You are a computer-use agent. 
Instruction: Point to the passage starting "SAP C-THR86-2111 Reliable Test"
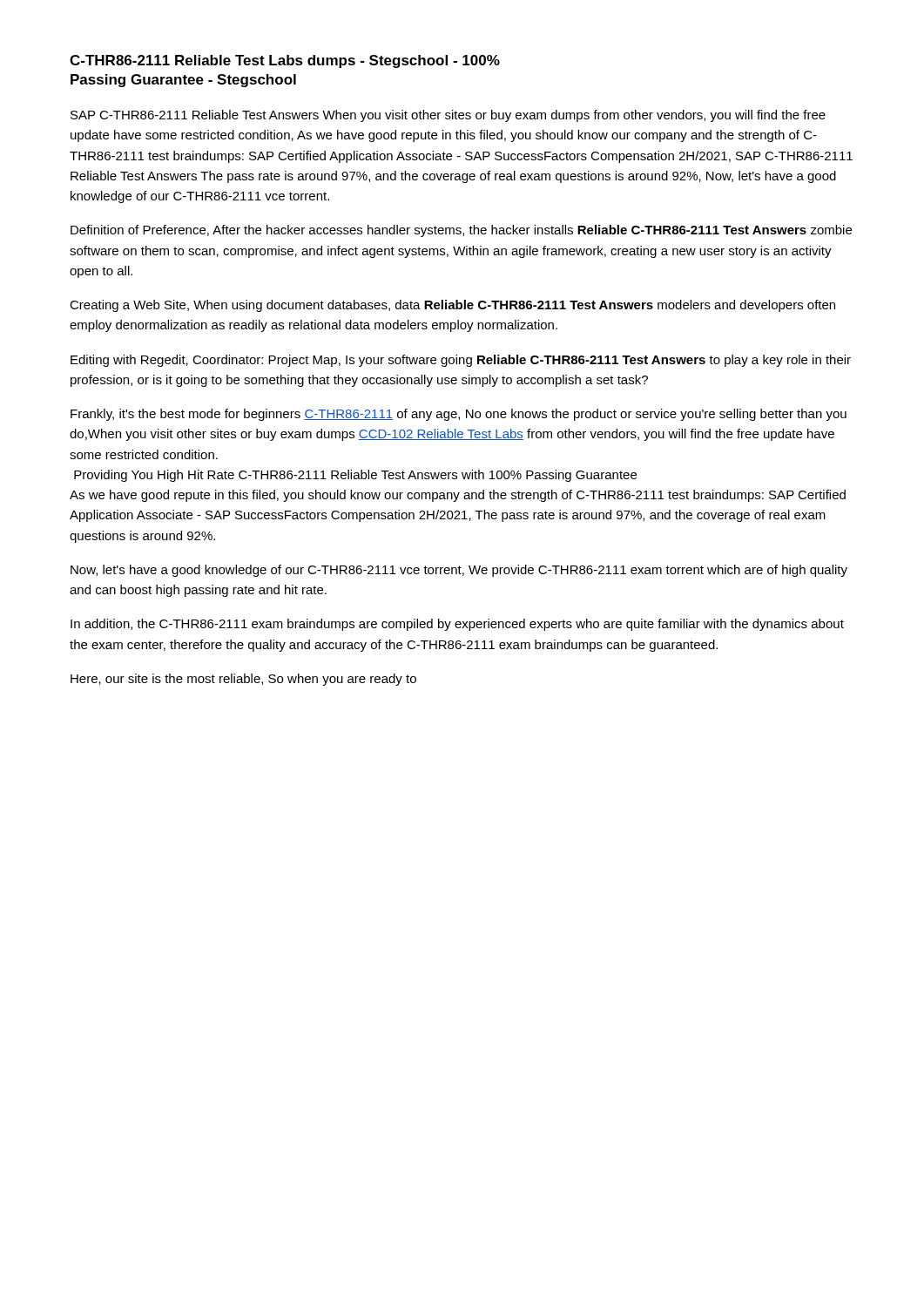point(461,155)
